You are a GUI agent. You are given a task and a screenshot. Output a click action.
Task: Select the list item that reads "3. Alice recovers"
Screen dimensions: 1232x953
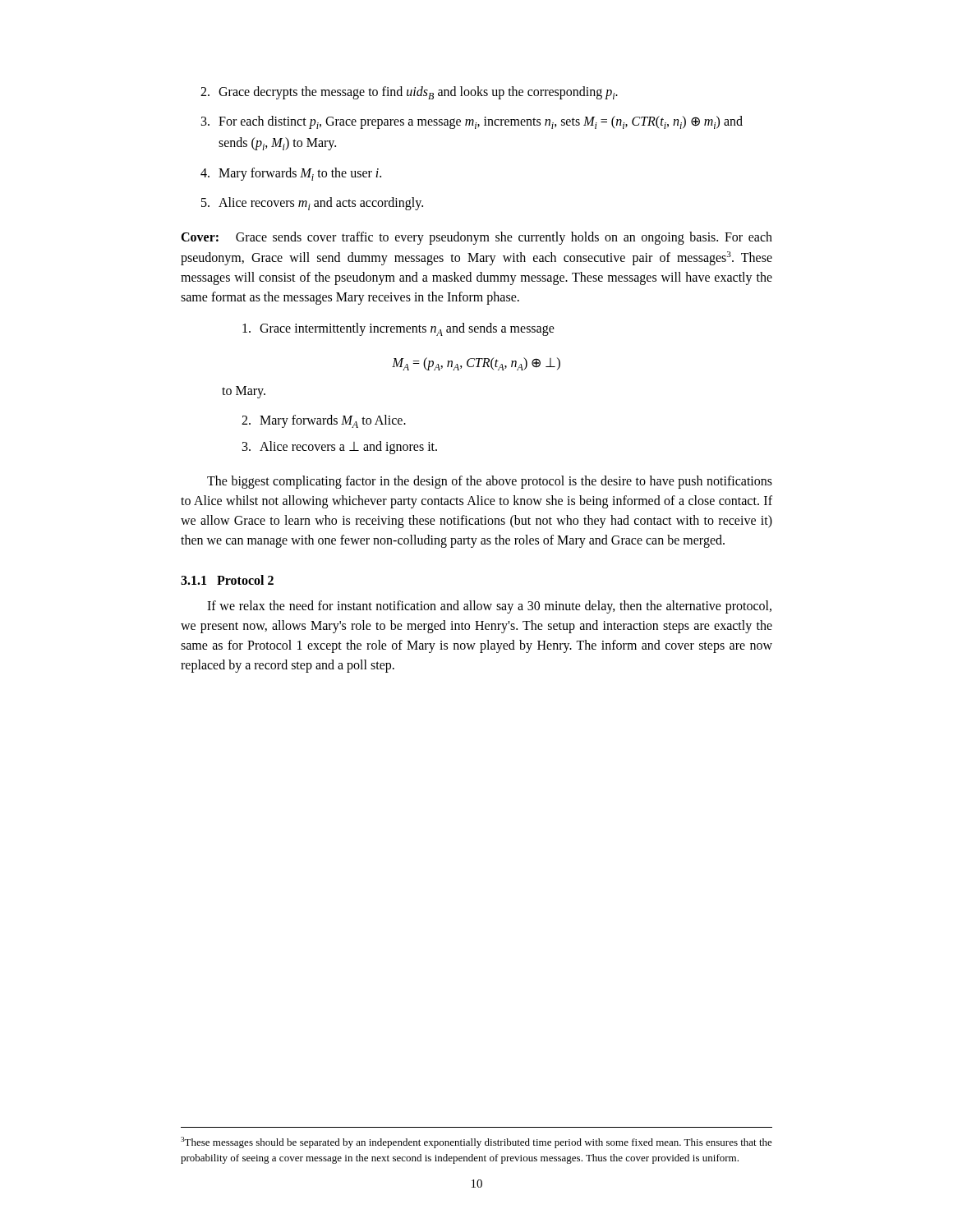tap(340, 448)
